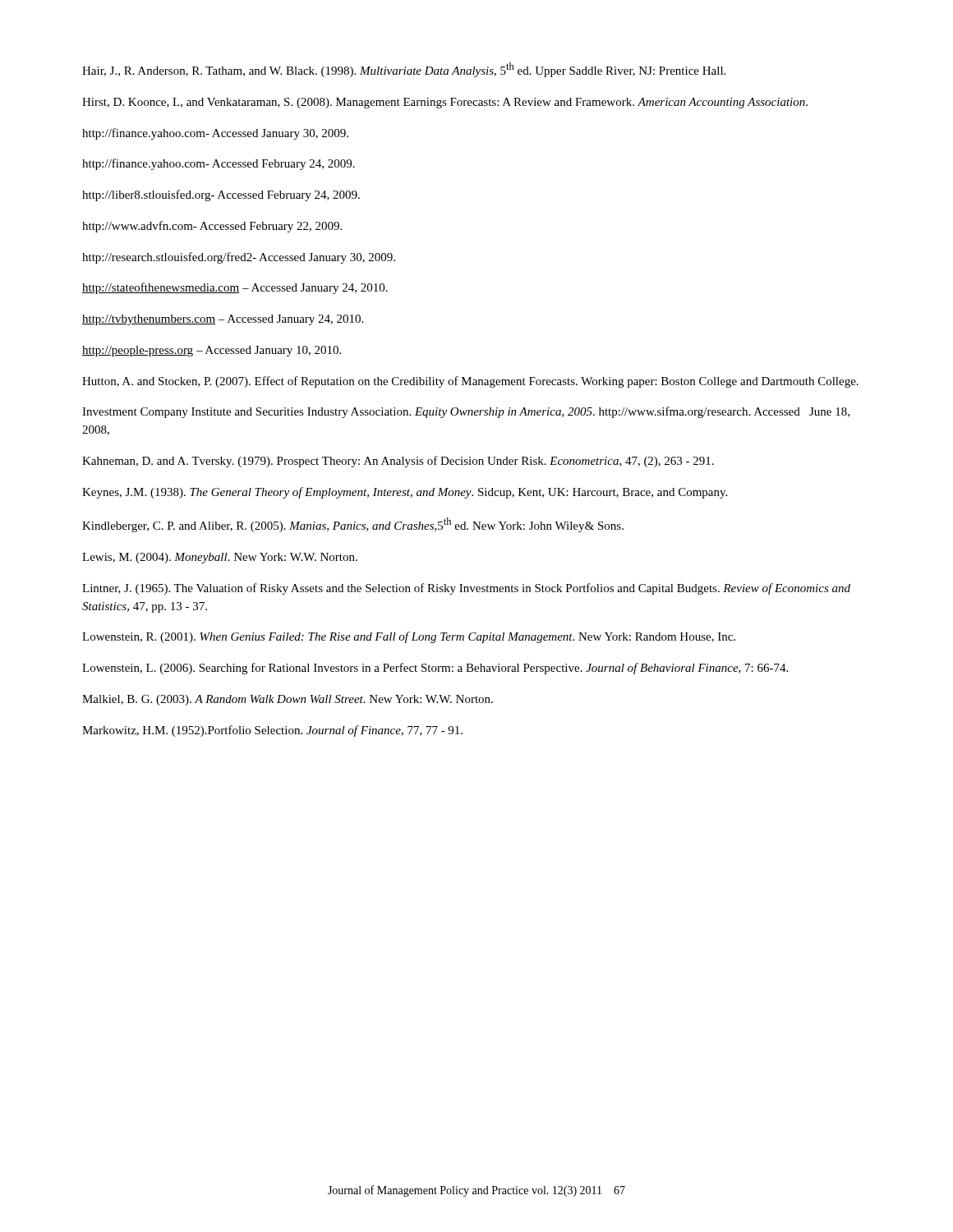This screenshot has height=1232, width=953.
Task: Select the text block that reads "Keynes, J.M. (1938). The"
Action: pos(405,492)
